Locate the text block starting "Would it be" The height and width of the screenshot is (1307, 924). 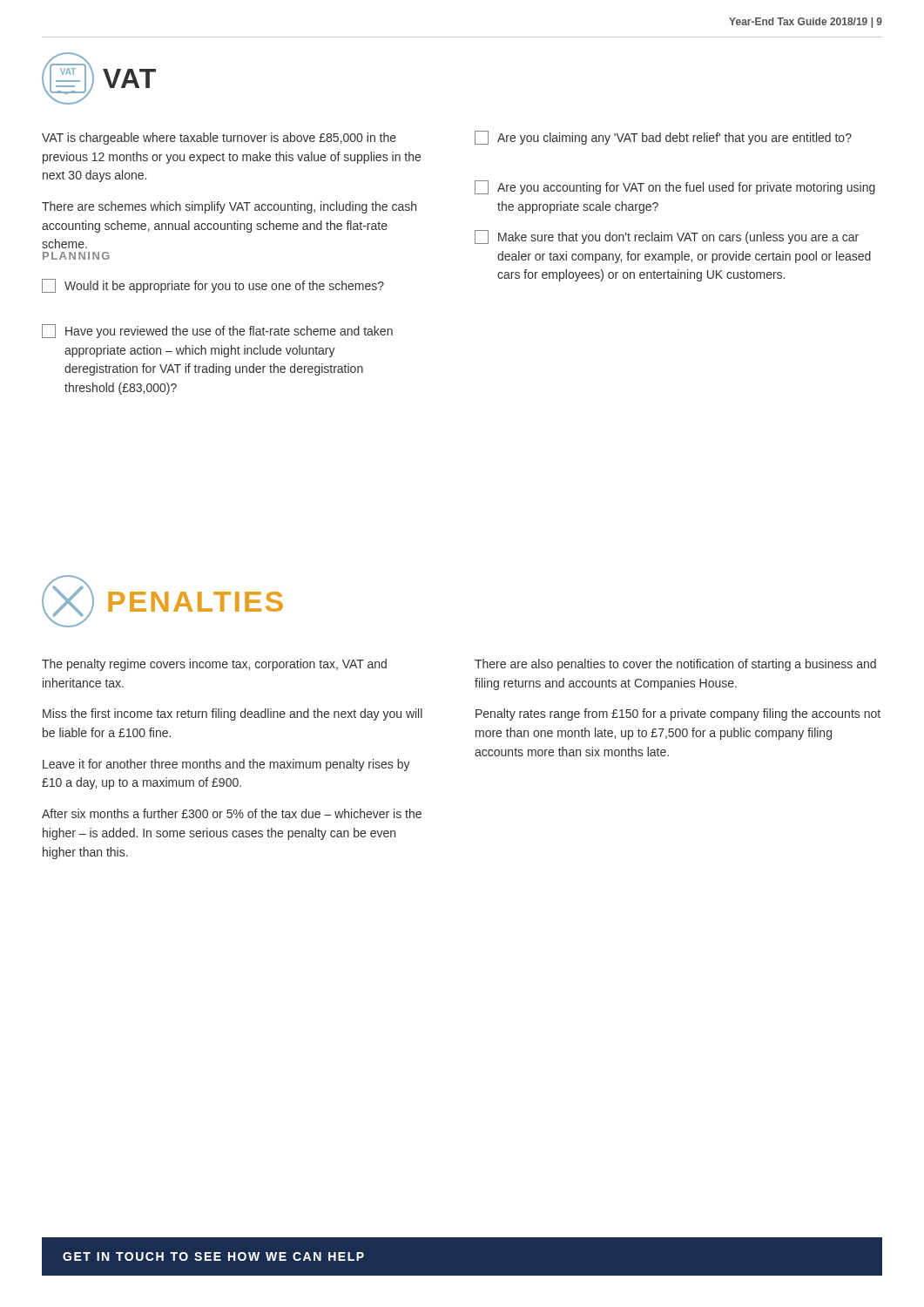coord(213,287)
